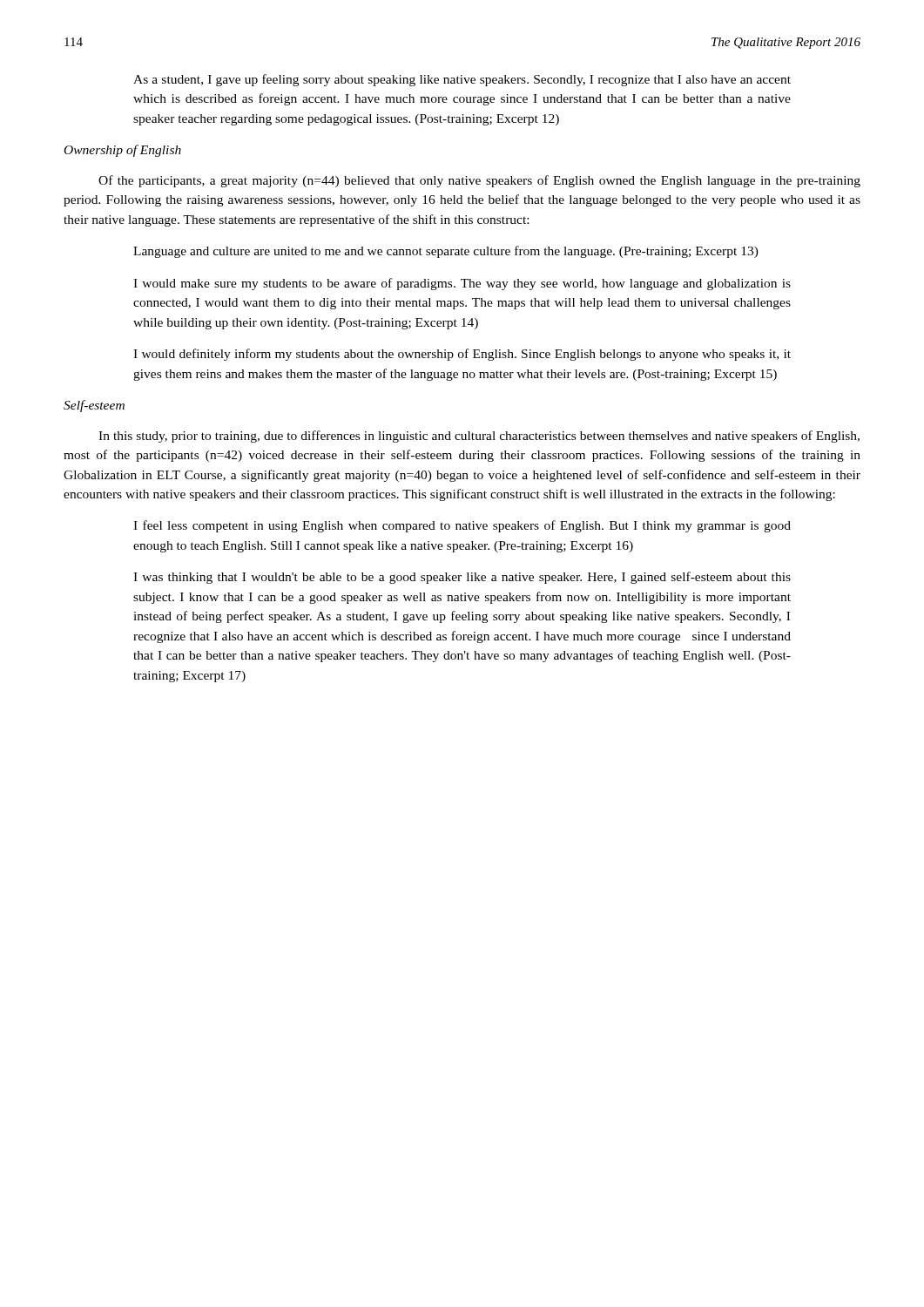Locate the passage starting "In this study, prior to"
Screen dimensions: 1307x924
[x=462, y=464]
